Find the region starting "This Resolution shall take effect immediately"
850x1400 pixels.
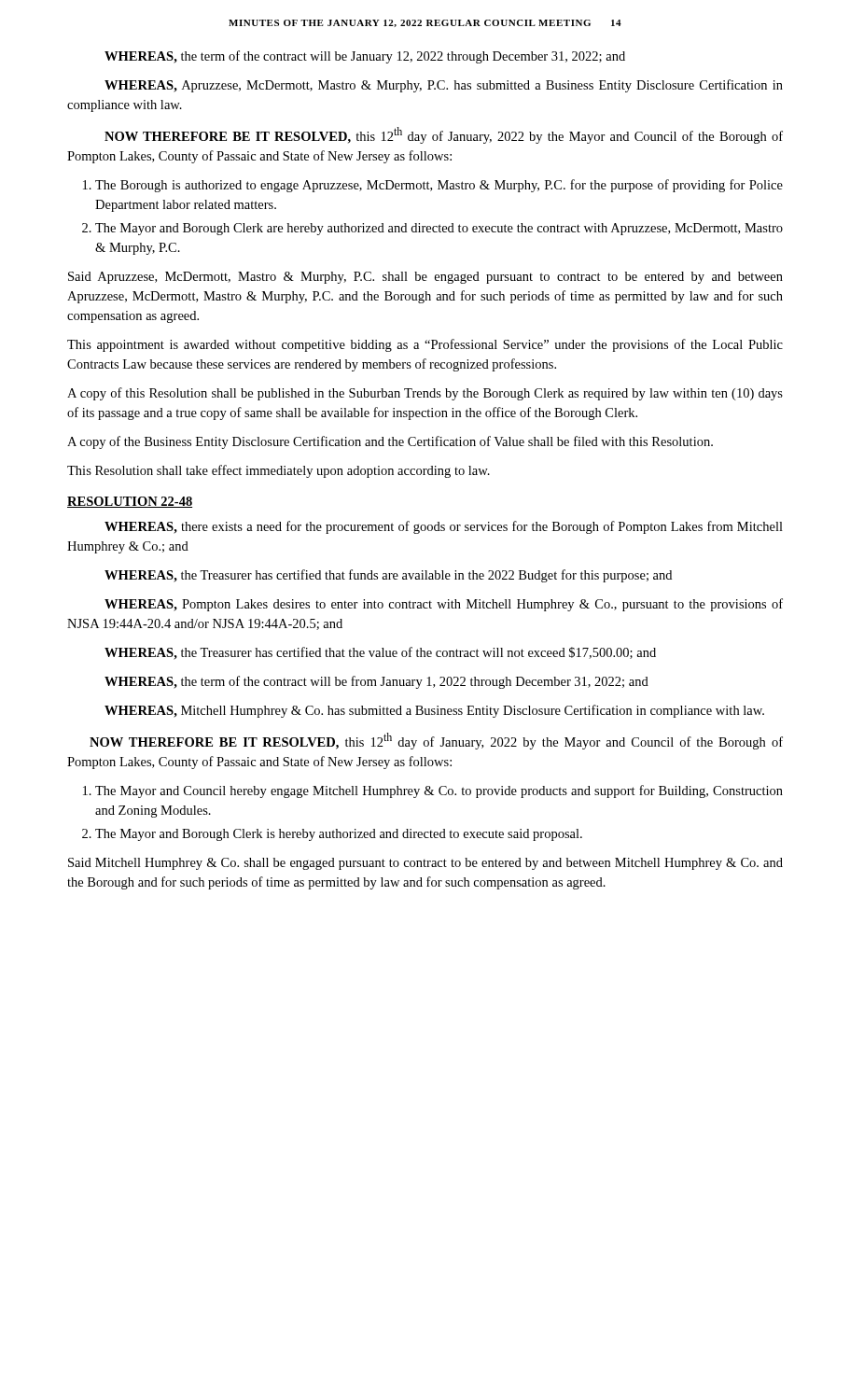pos(279,470)
